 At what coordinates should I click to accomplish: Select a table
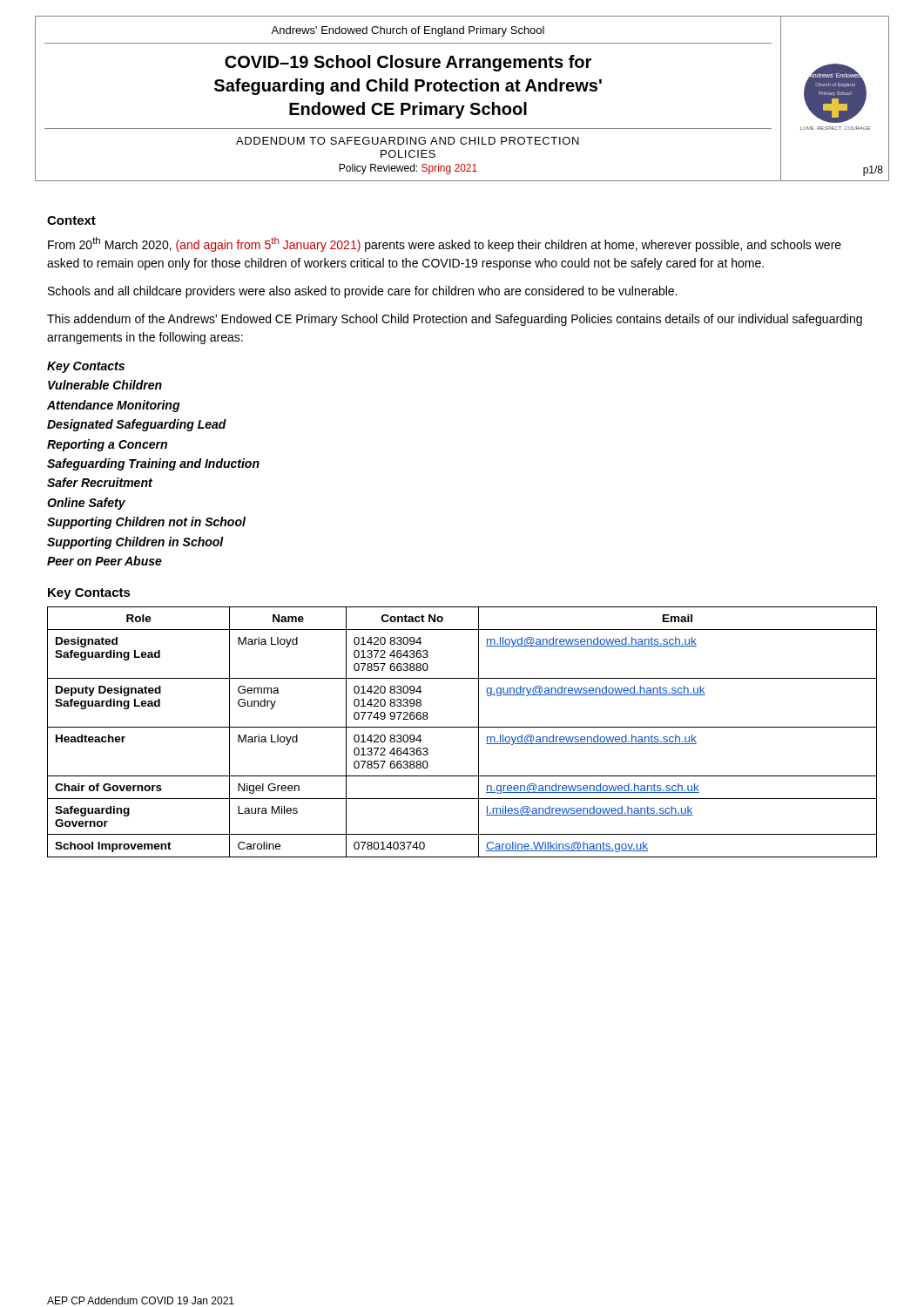click(x=462, y=732)
